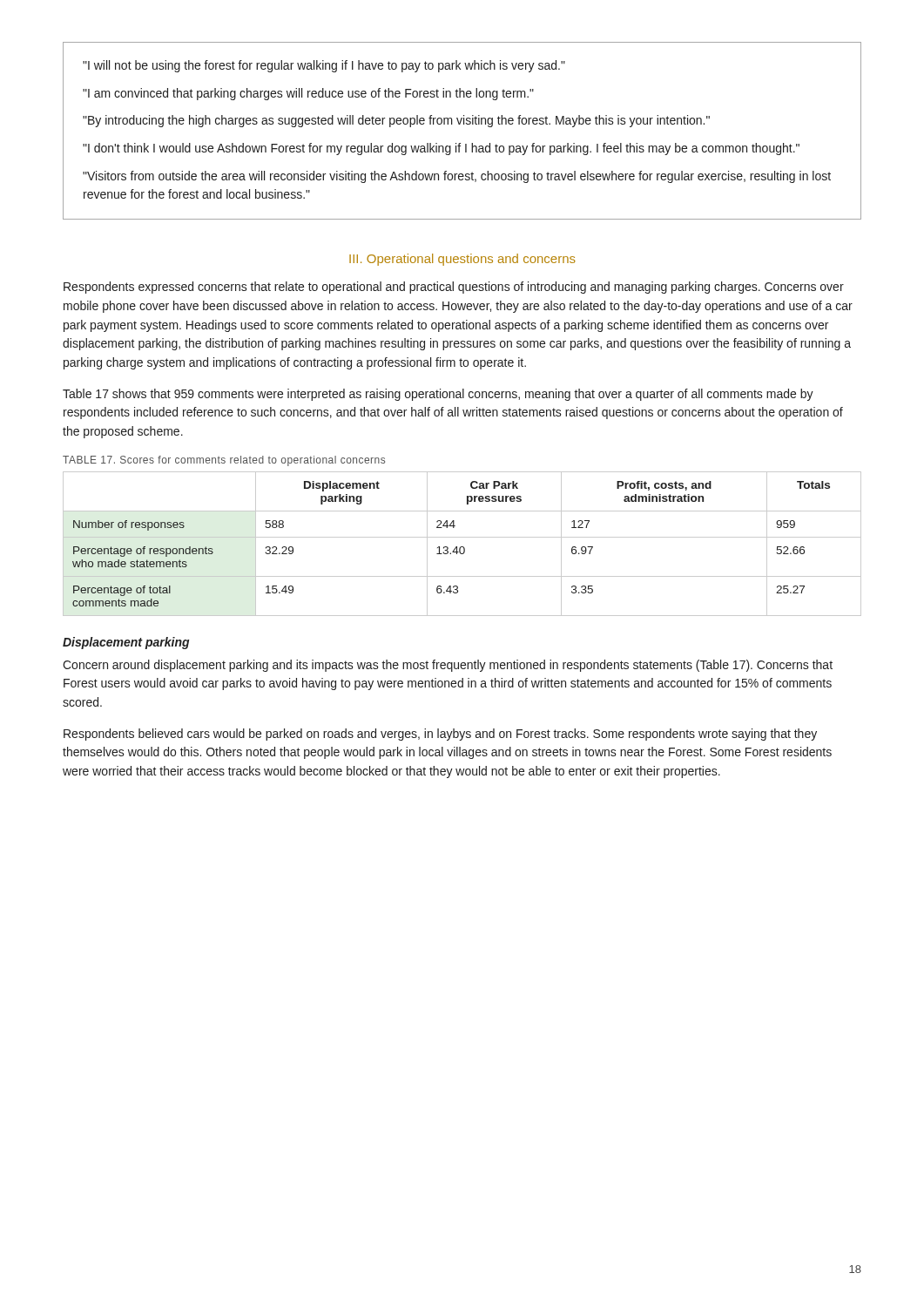Select the text block that reads "Respondents expressed concerns that relate to operational and"

point(462,325)
